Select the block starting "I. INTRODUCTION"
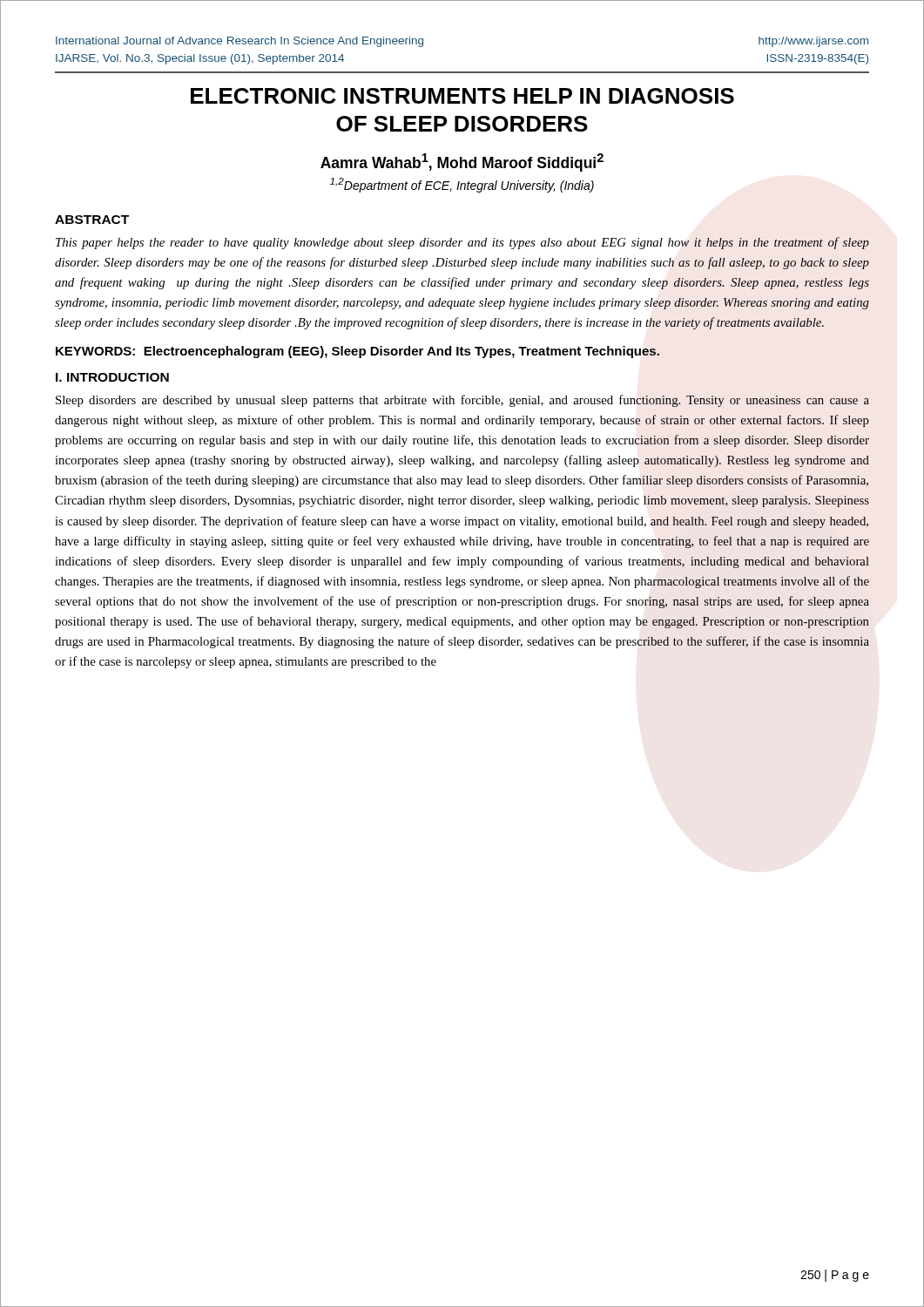Screen dimensions: 1307x924 [x=112, y=377]
